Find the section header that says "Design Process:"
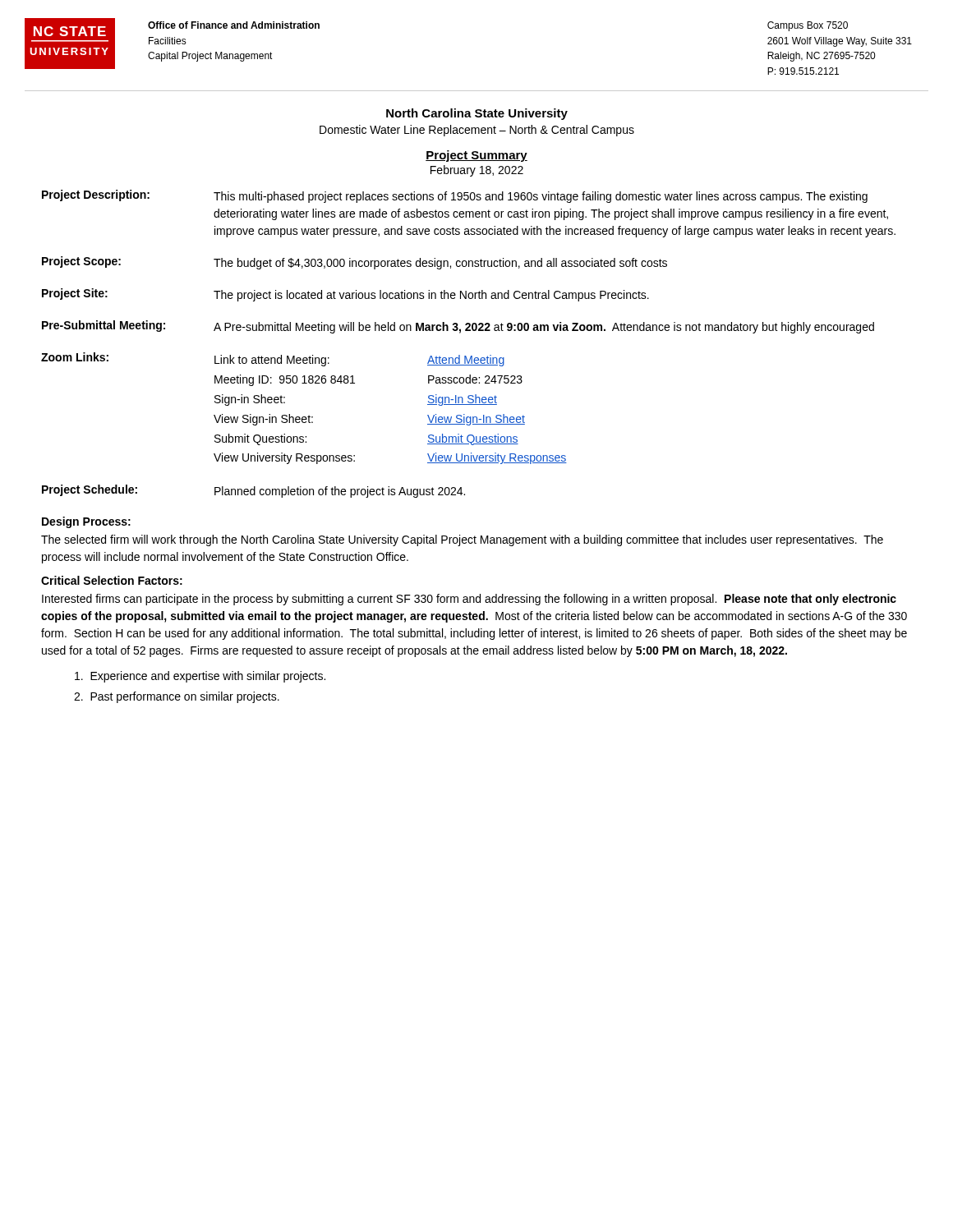953x1232 pixels. [86, 522]
